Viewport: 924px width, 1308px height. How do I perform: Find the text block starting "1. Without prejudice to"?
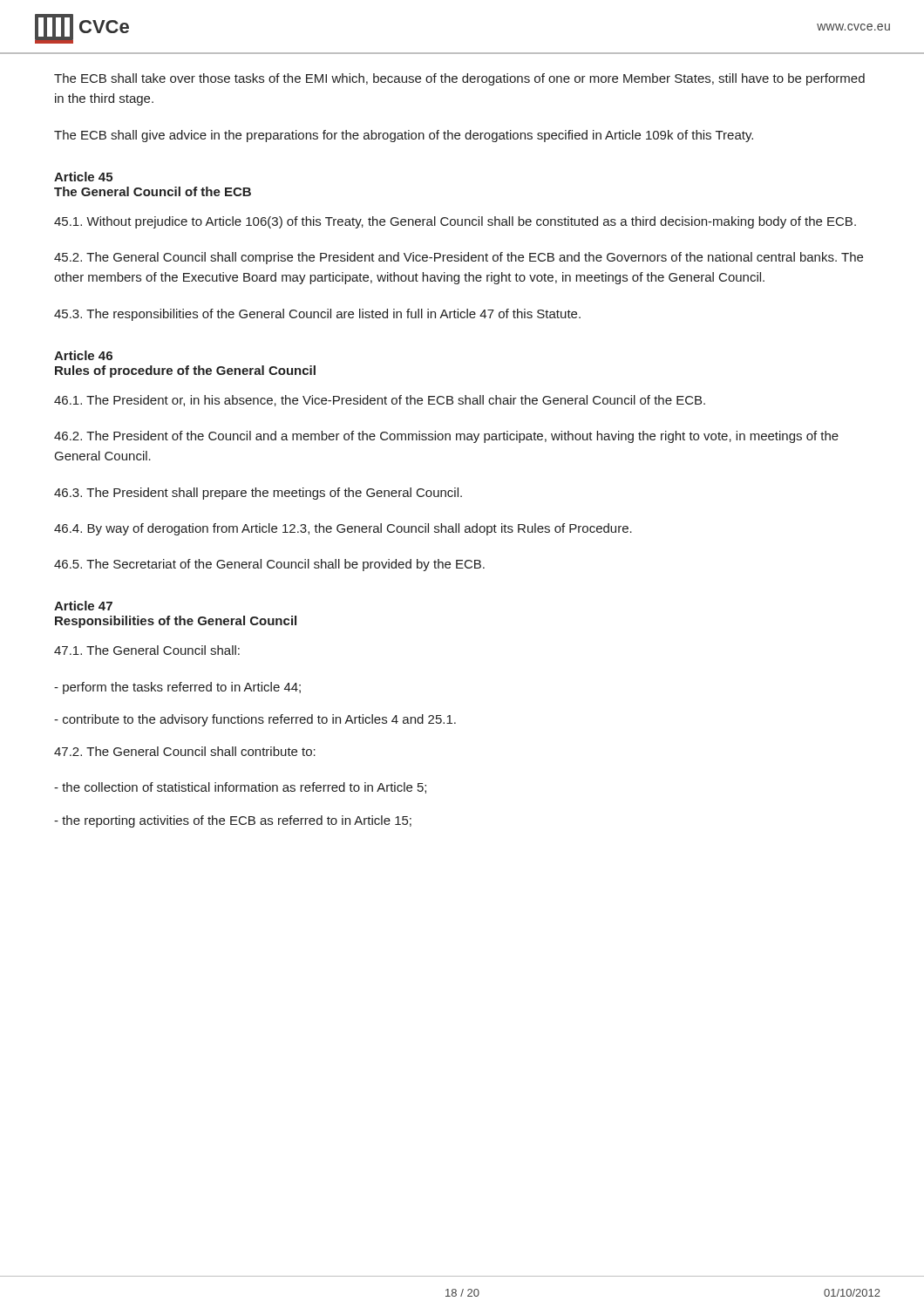pos(455,221)
